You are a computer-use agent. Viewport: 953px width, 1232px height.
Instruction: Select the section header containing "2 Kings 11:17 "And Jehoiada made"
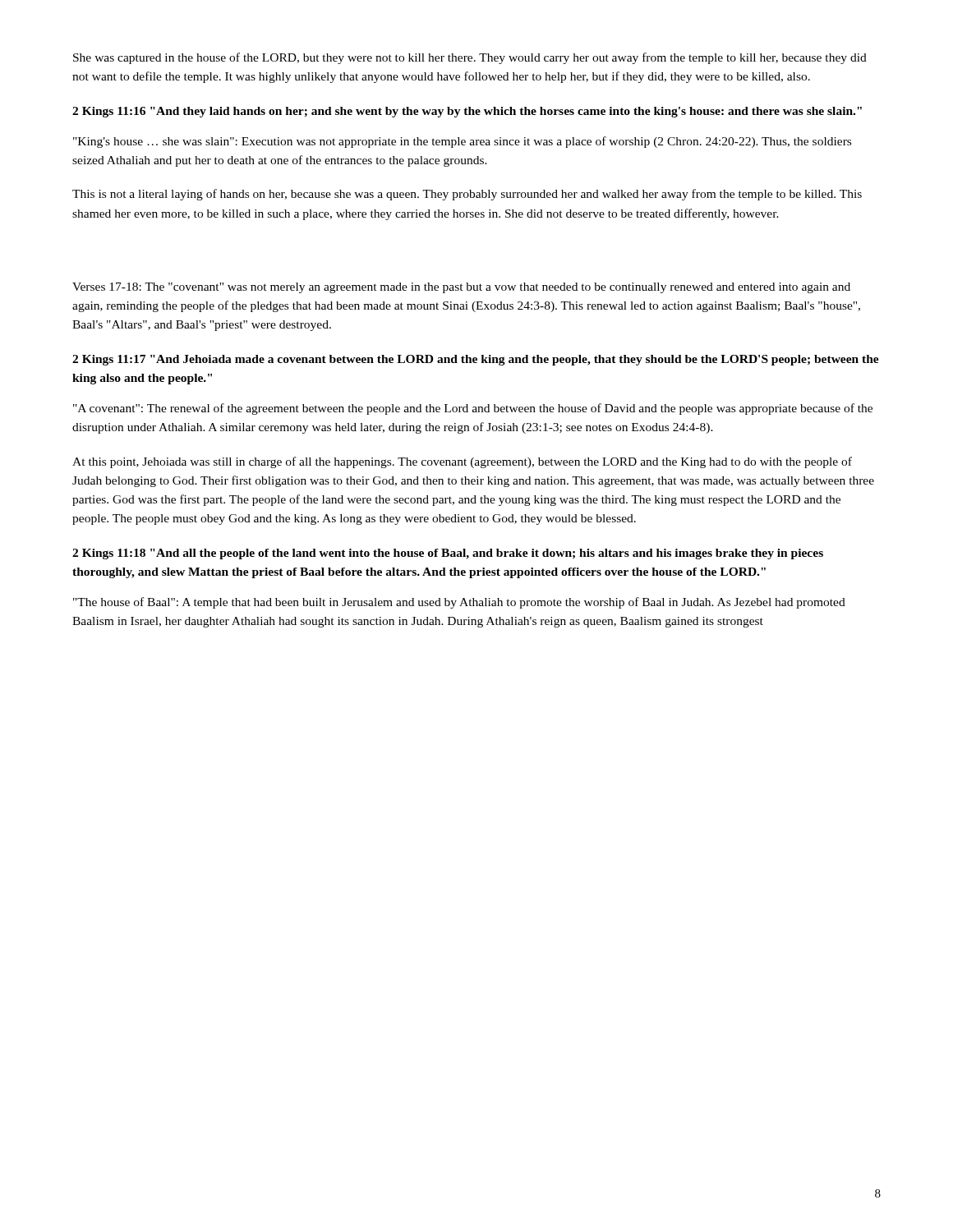point(476,368)
